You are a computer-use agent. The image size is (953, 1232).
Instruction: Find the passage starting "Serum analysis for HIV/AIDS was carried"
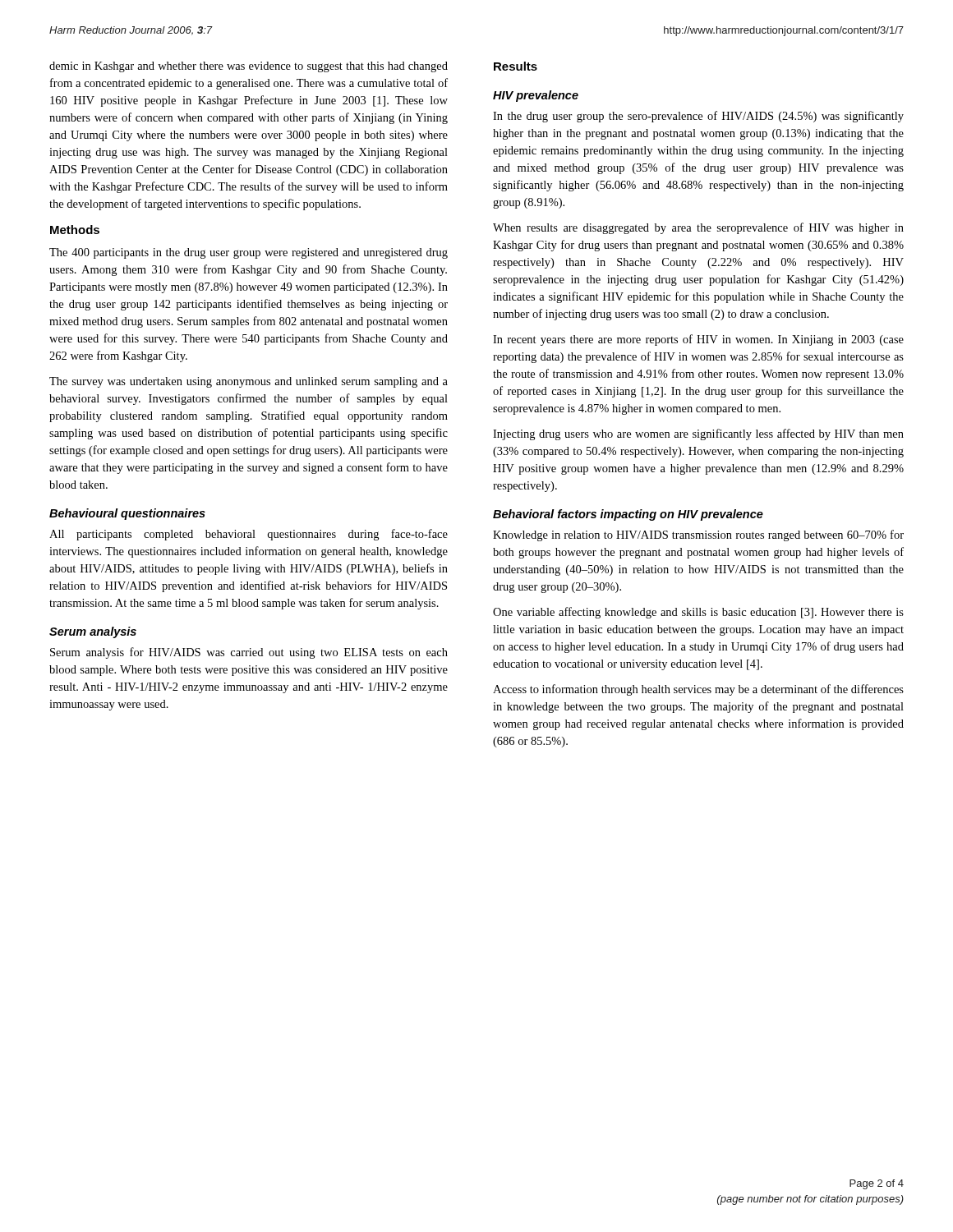tap(248, 679)
